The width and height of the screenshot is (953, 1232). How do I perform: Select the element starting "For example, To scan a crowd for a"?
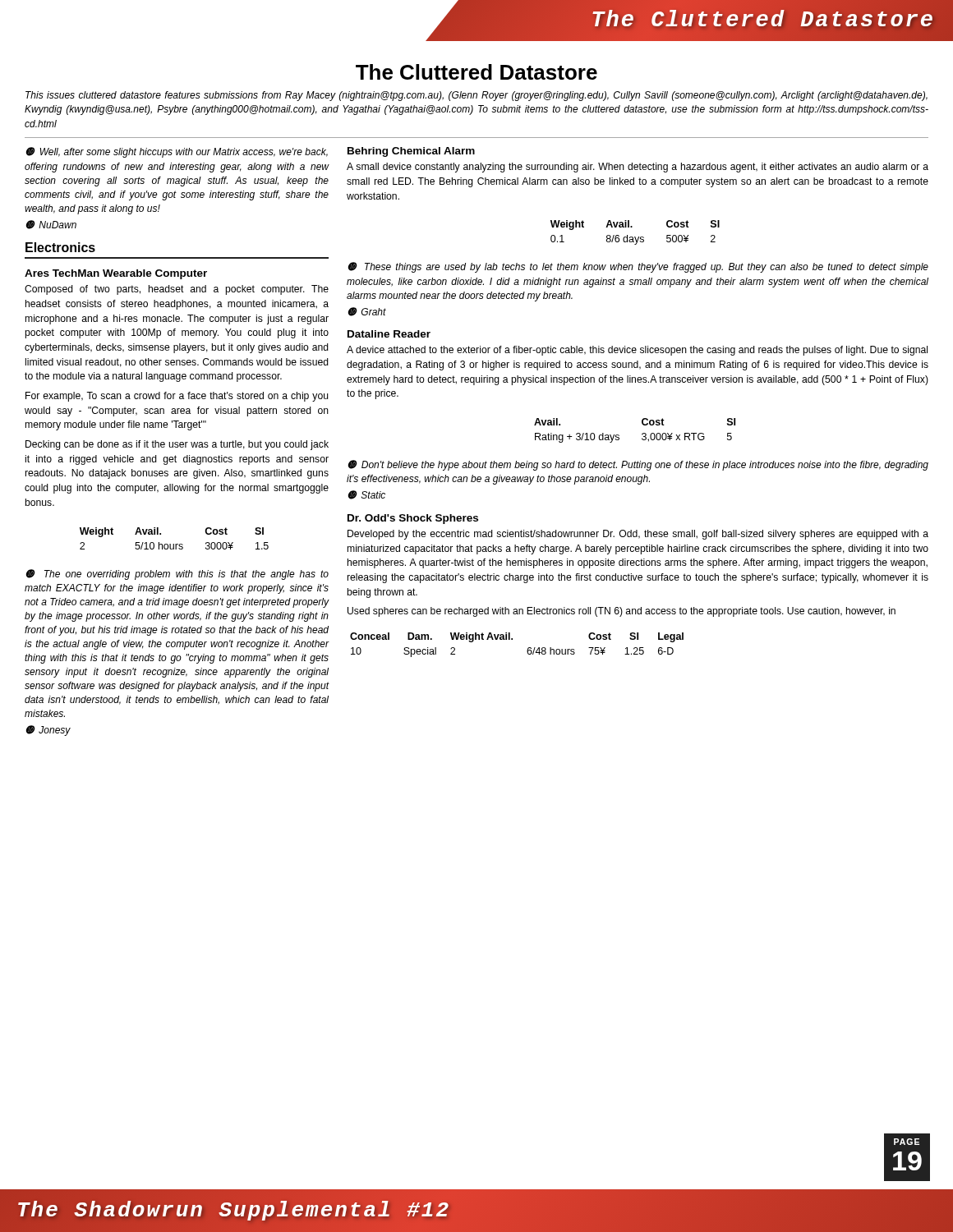(177, 410)
